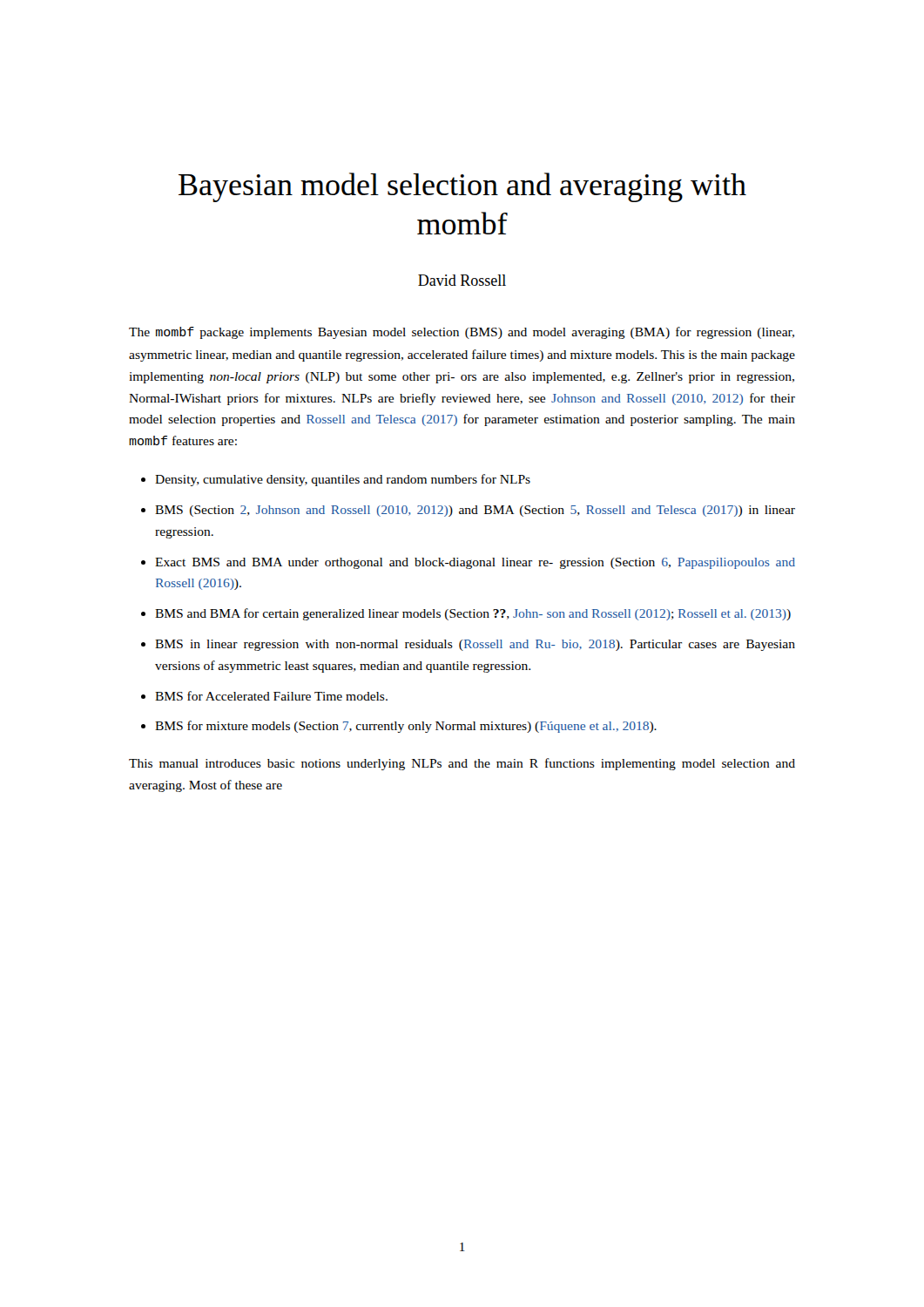Navigate to the element starting "Density, cumulative density, quantiles and random numbers for"
This screenshot has width=924, height=1307.
click(x=343, y=479)
